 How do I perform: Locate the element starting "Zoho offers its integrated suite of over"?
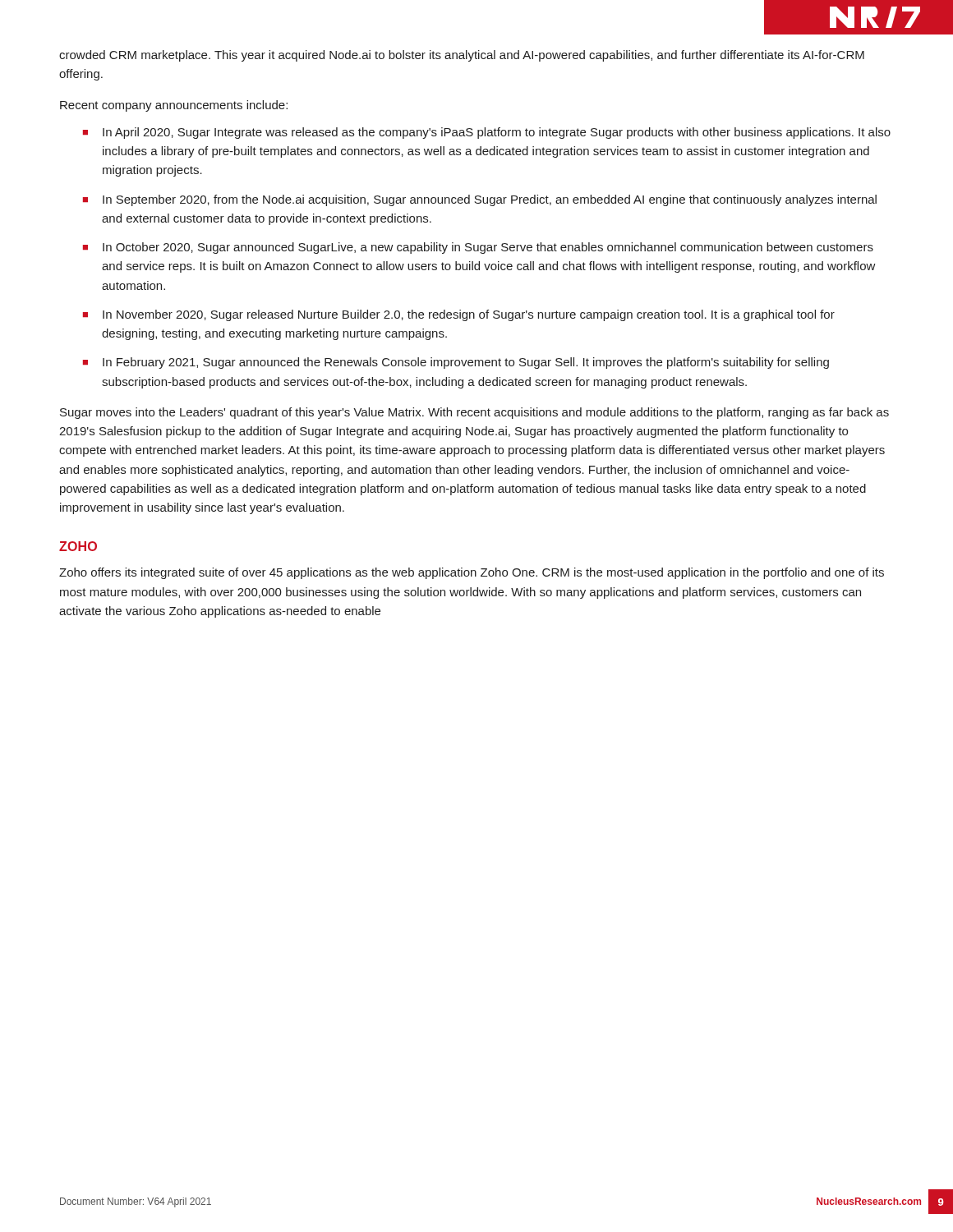[472, 591]
